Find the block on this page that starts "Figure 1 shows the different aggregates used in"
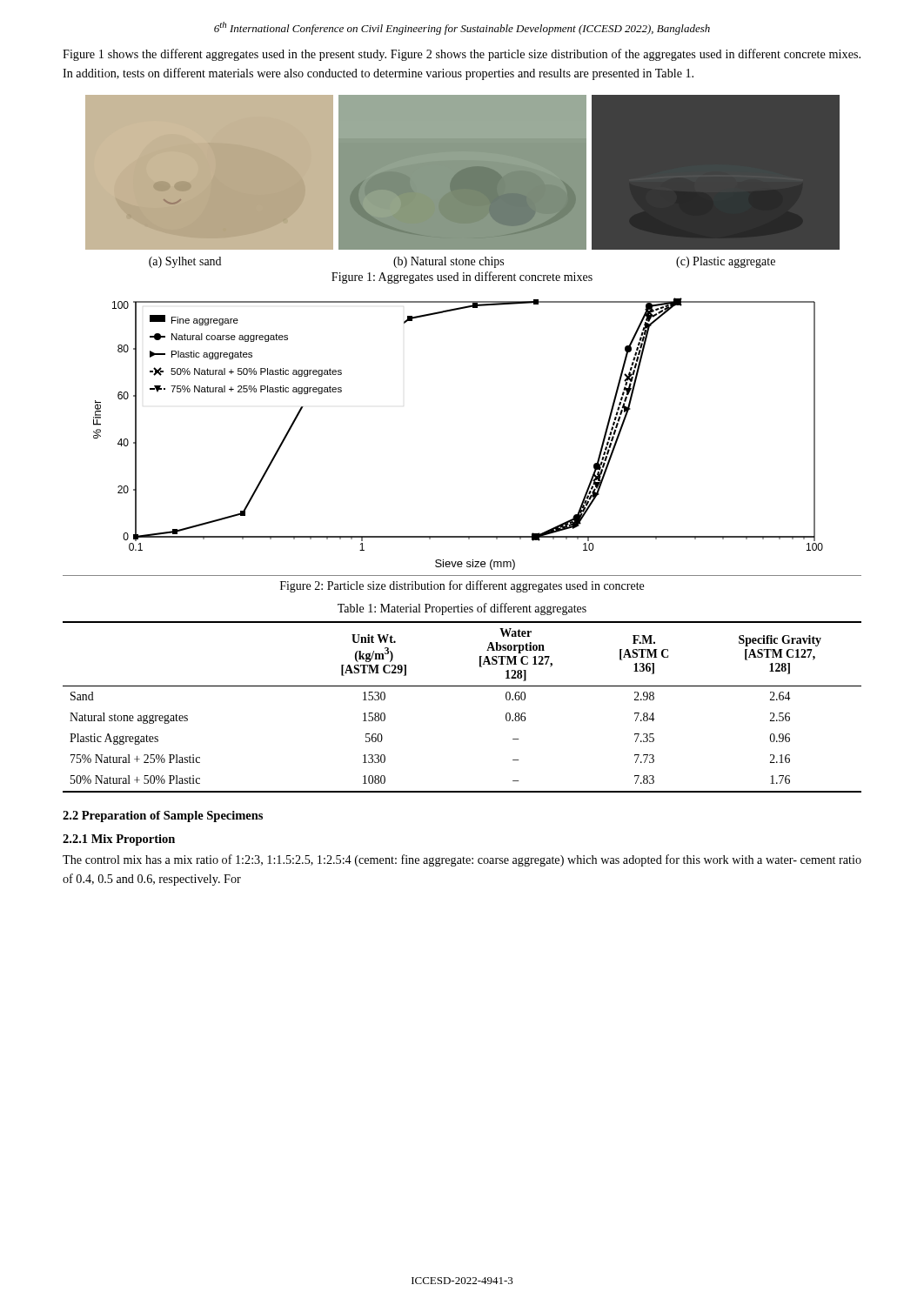924x1305 pixels. click(462, 64)
